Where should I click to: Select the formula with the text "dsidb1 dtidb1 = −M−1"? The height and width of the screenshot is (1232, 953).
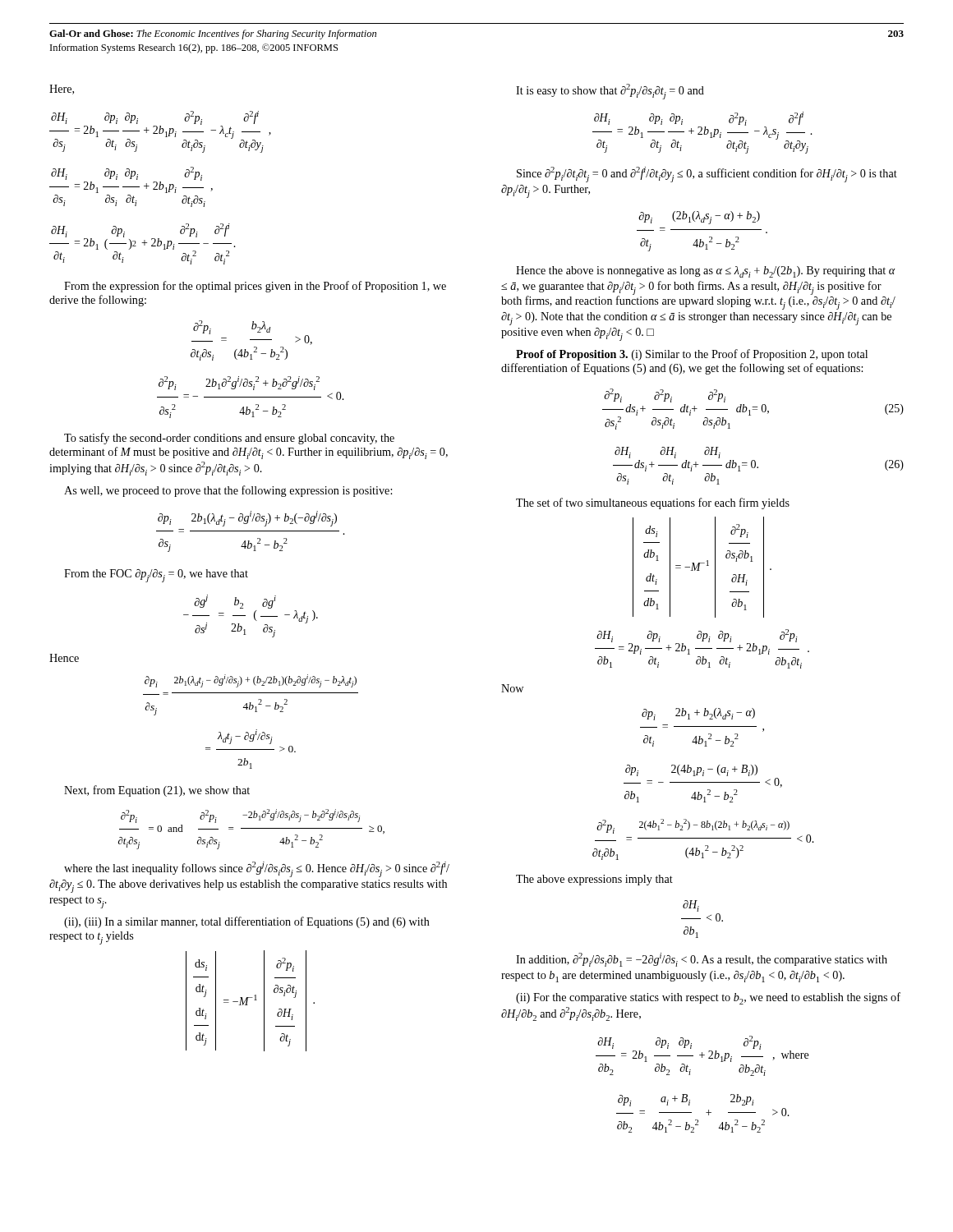[702, 596]
